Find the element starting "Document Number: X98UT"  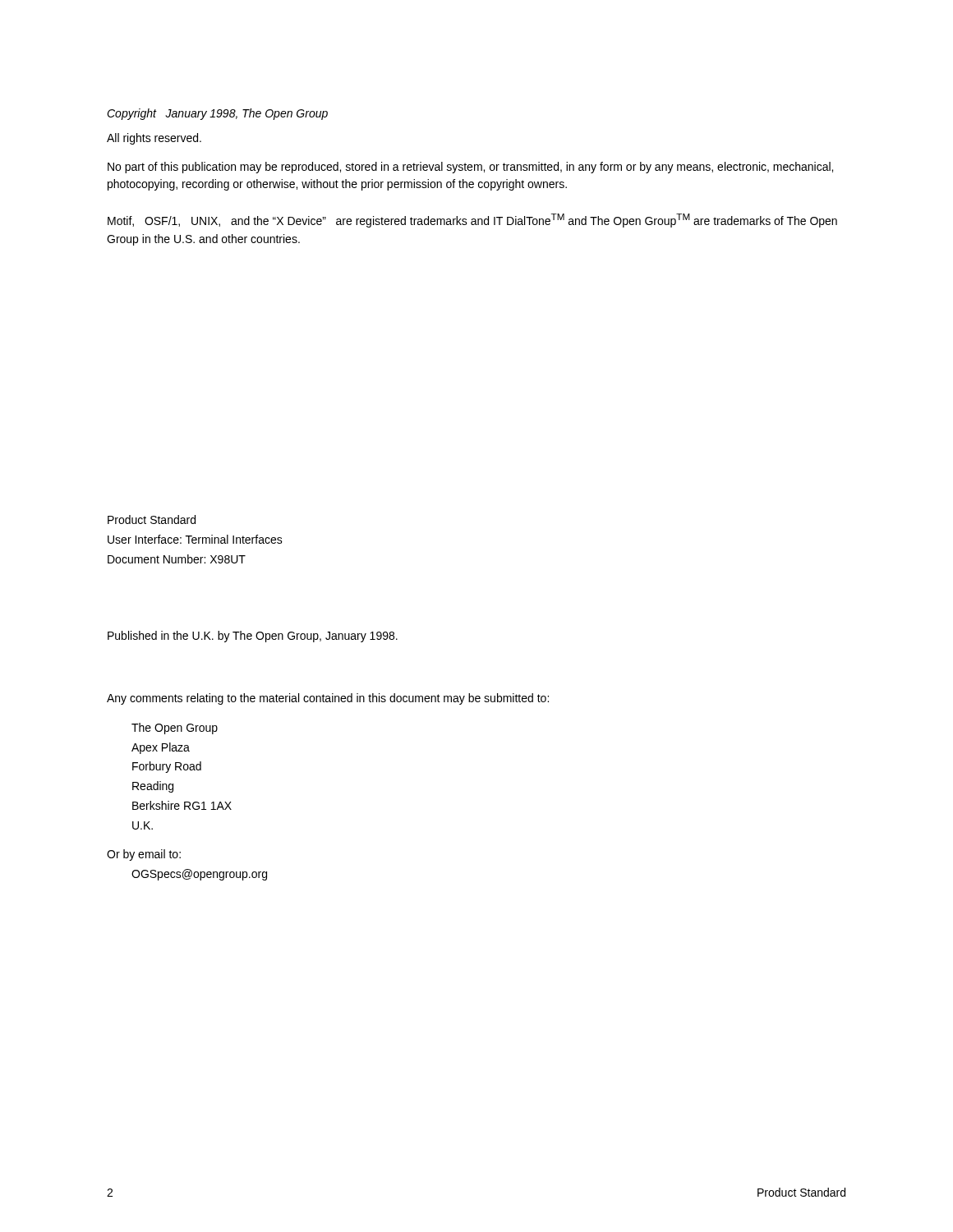click(x=176, y=559)
